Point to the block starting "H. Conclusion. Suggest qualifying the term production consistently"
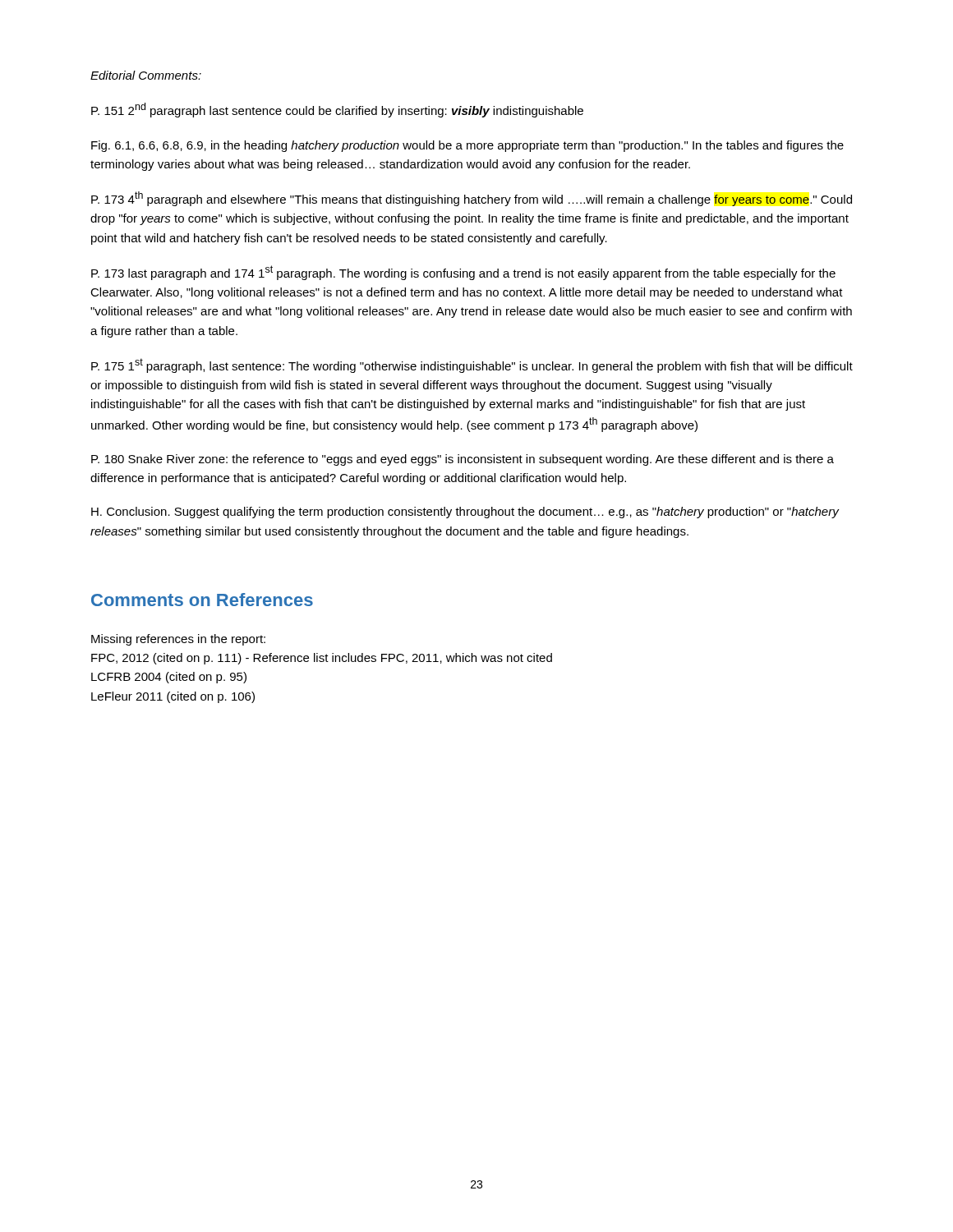The width and height of the screenshot is (953, 1232). click(x=464, y=521)
